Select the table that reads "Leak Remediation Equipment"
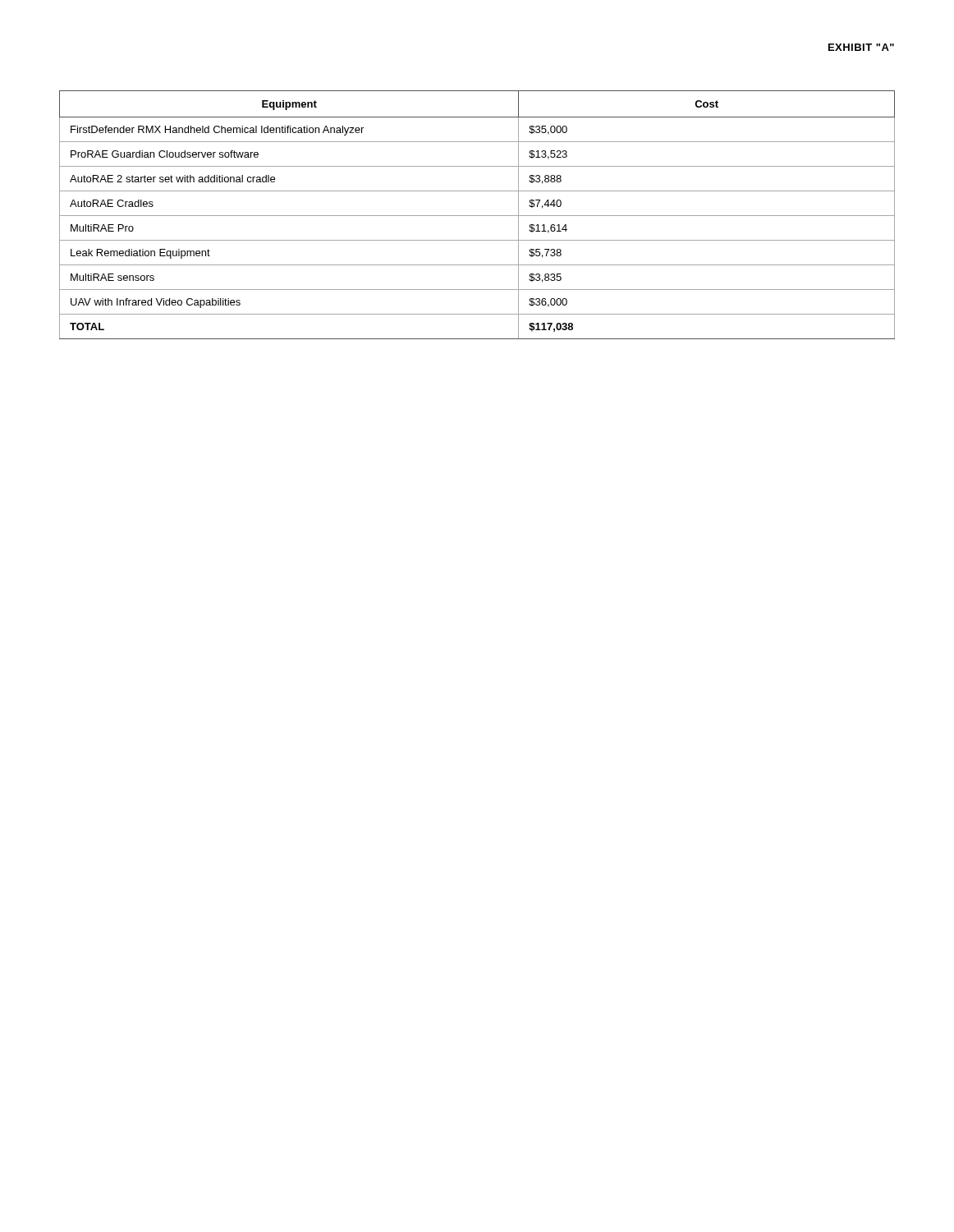Screen dimensions: 1232x954 (477, 215)
